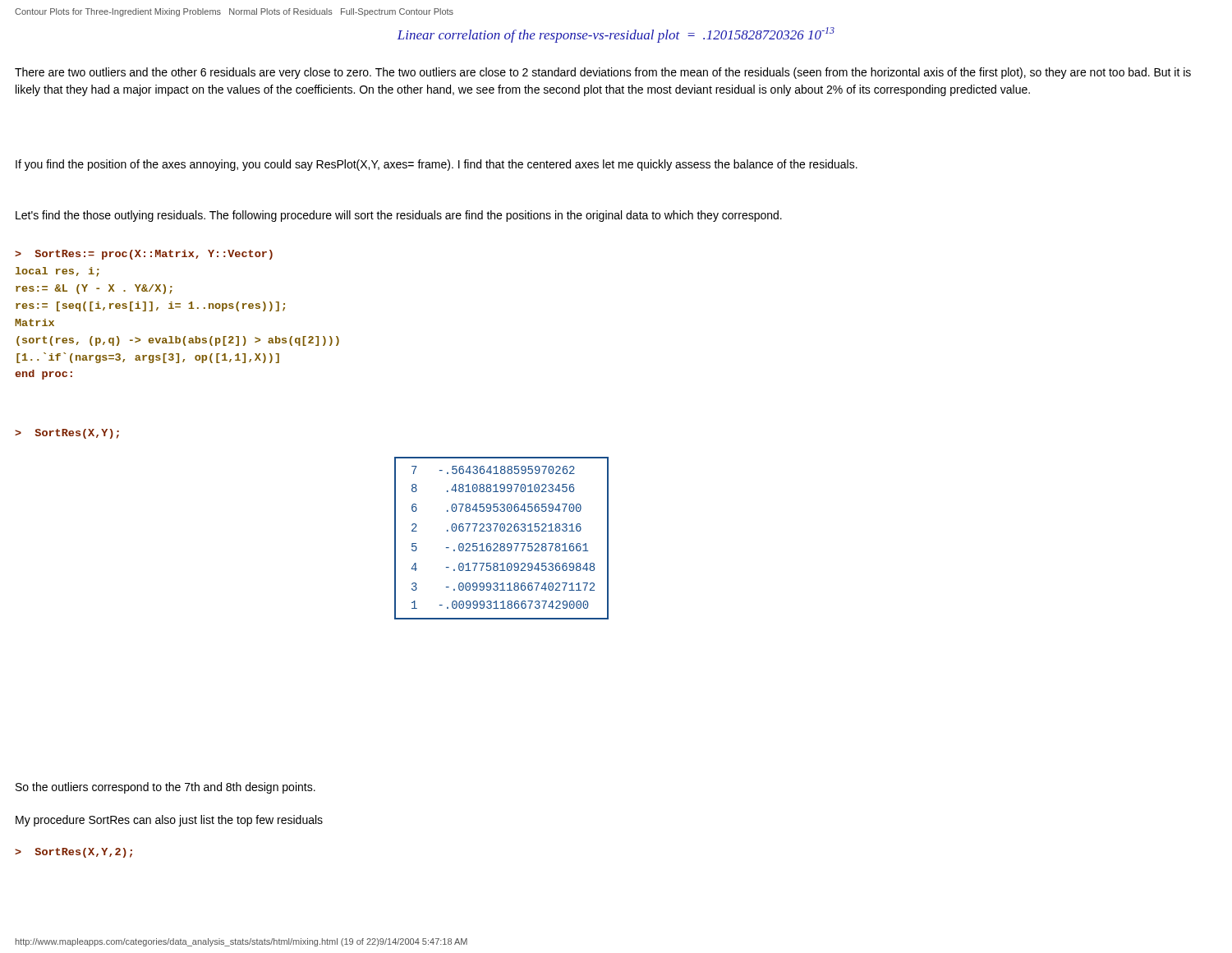Locate the text block containing "If you find the position"
The image size is (1232, 953).
436,164
